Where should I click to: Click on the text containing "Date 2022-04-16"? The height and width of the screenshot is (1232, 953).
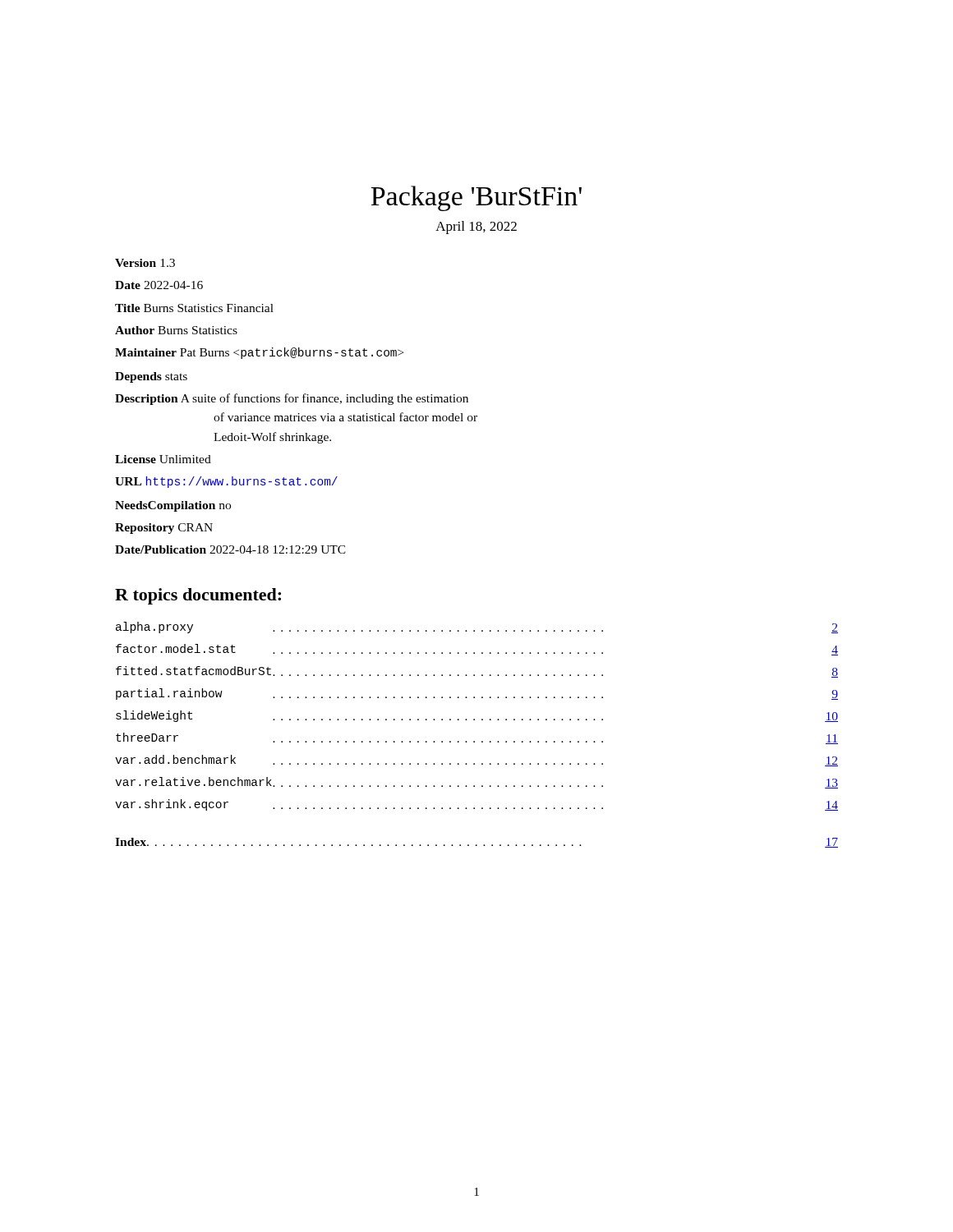pyautogui.click(x=159, y=285)
